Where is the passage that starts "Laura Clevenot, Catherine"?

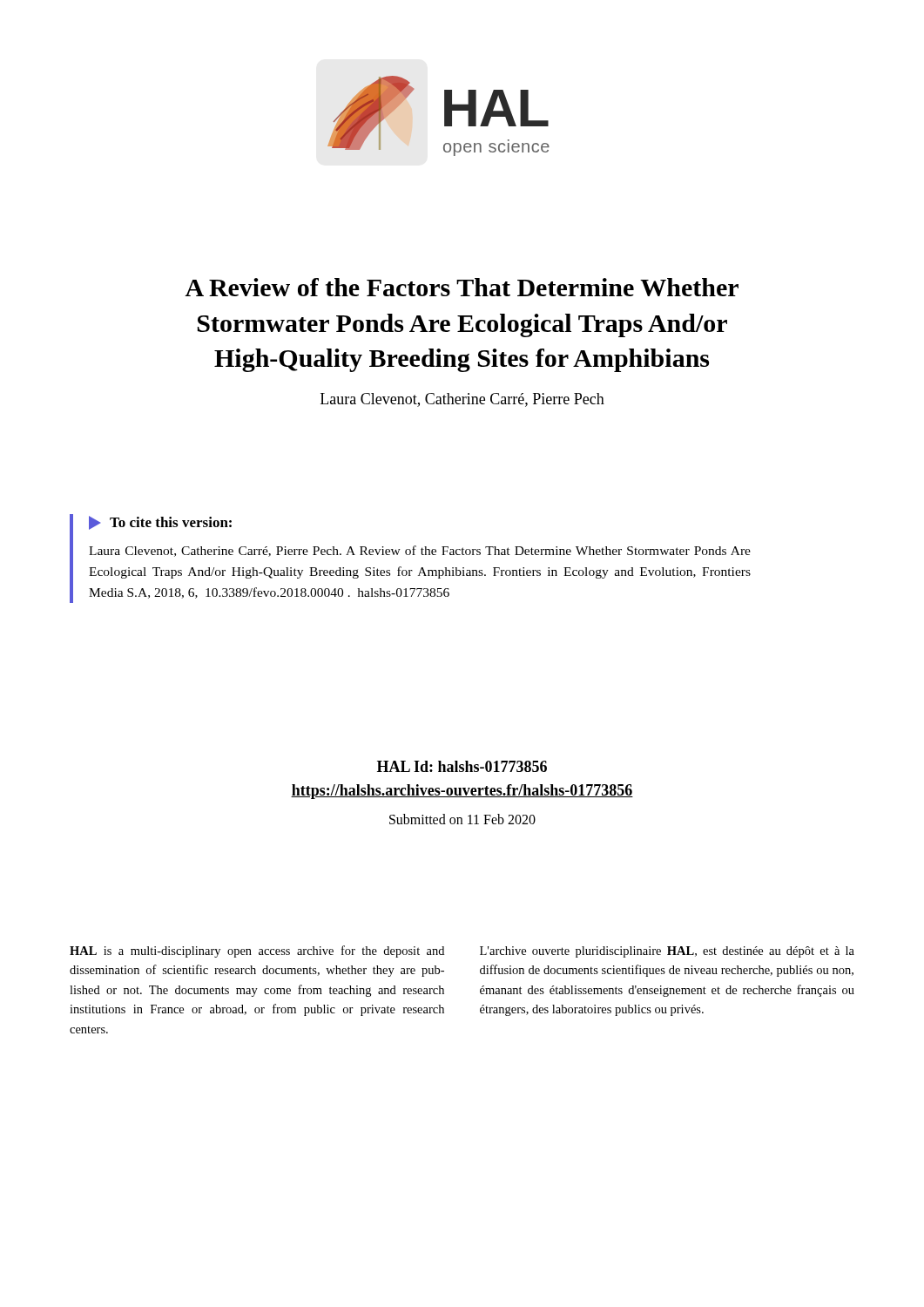(420, 571)
